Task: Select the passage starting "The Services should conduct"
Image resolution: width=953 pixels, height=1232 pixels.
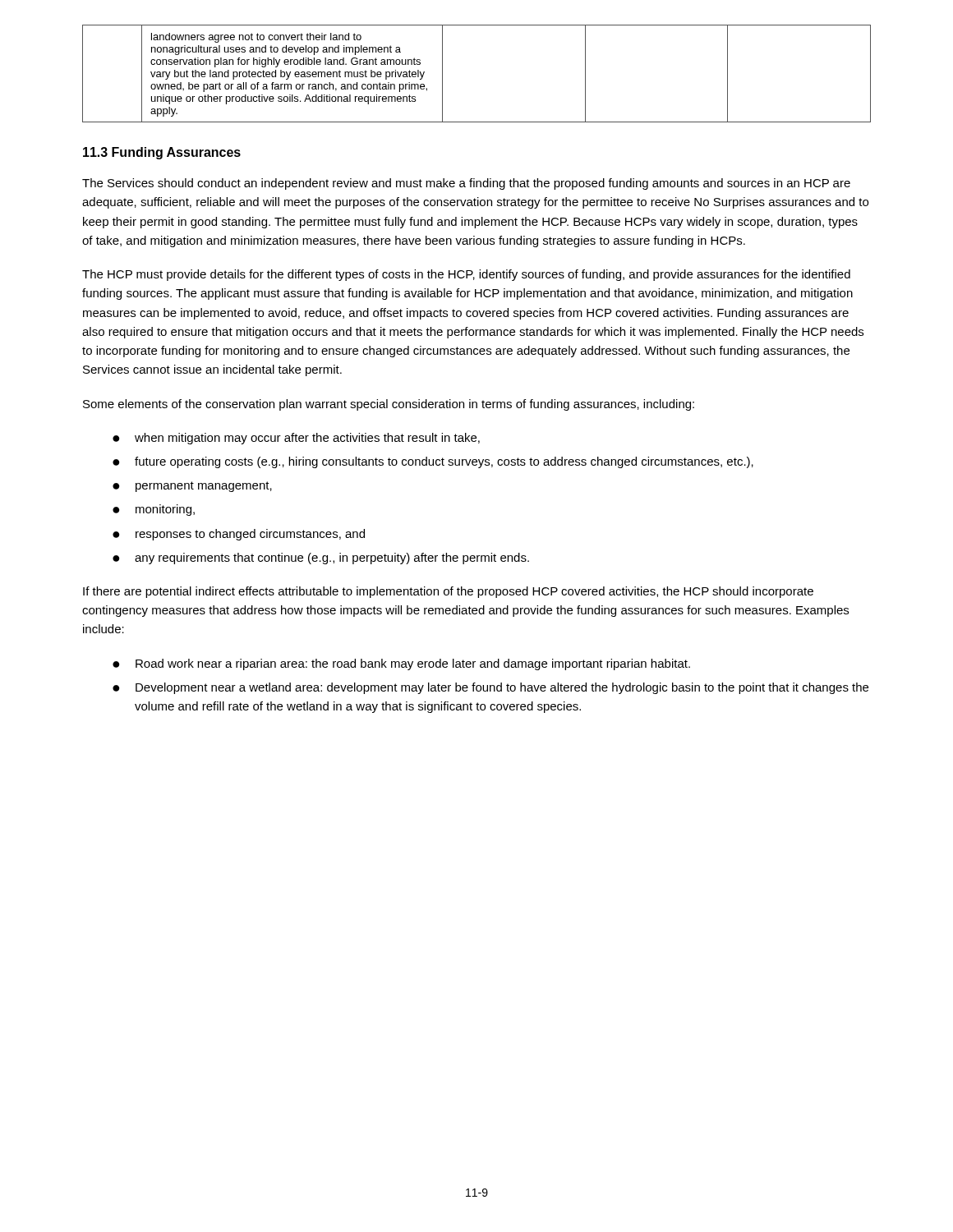Action: tap(476, 211)
